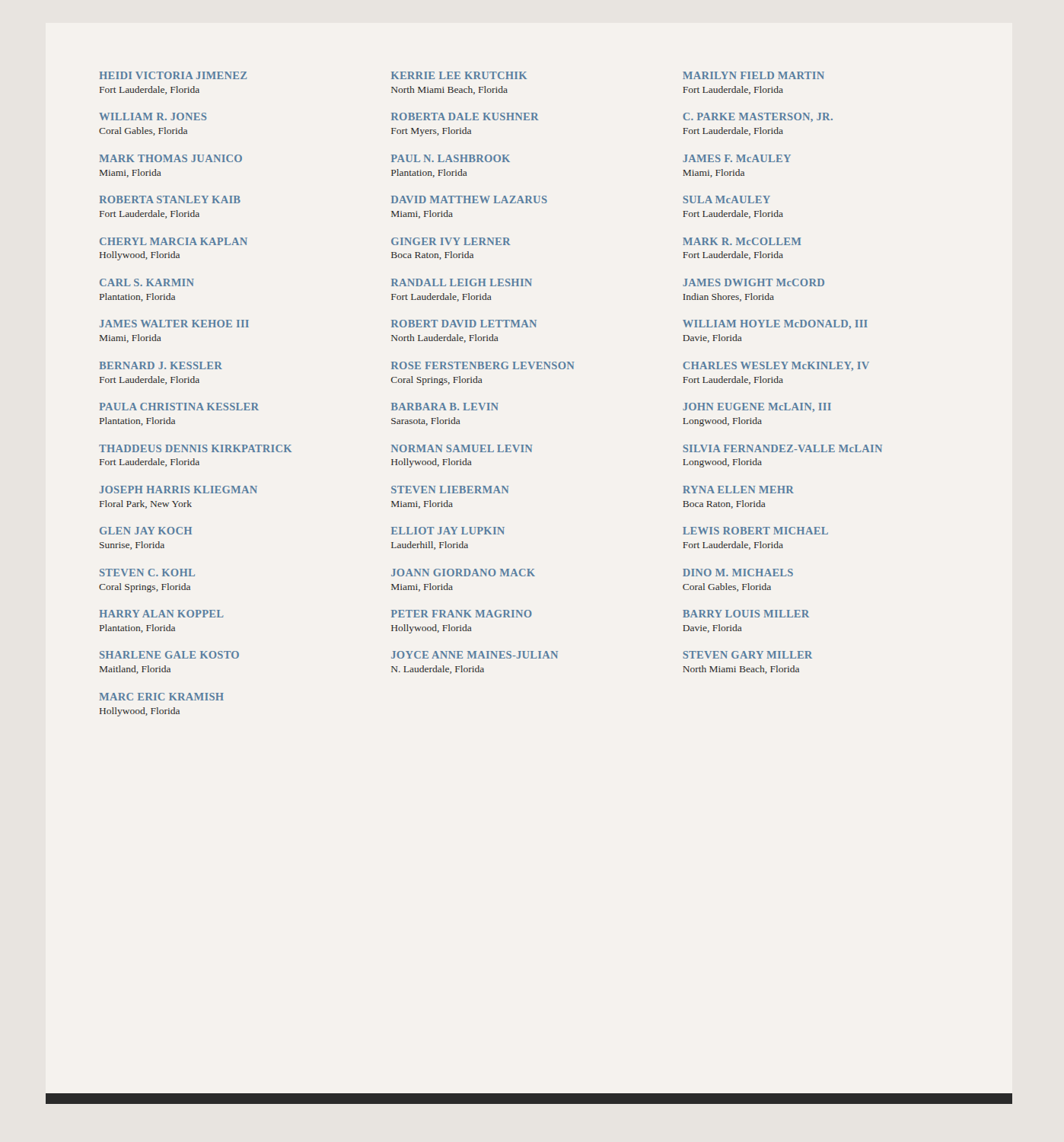The width and height of the screenshot is (1064, 1142).
Task: Point to the element starting "SULA McAULEY Fort"
Action: [x=726, y=199]
